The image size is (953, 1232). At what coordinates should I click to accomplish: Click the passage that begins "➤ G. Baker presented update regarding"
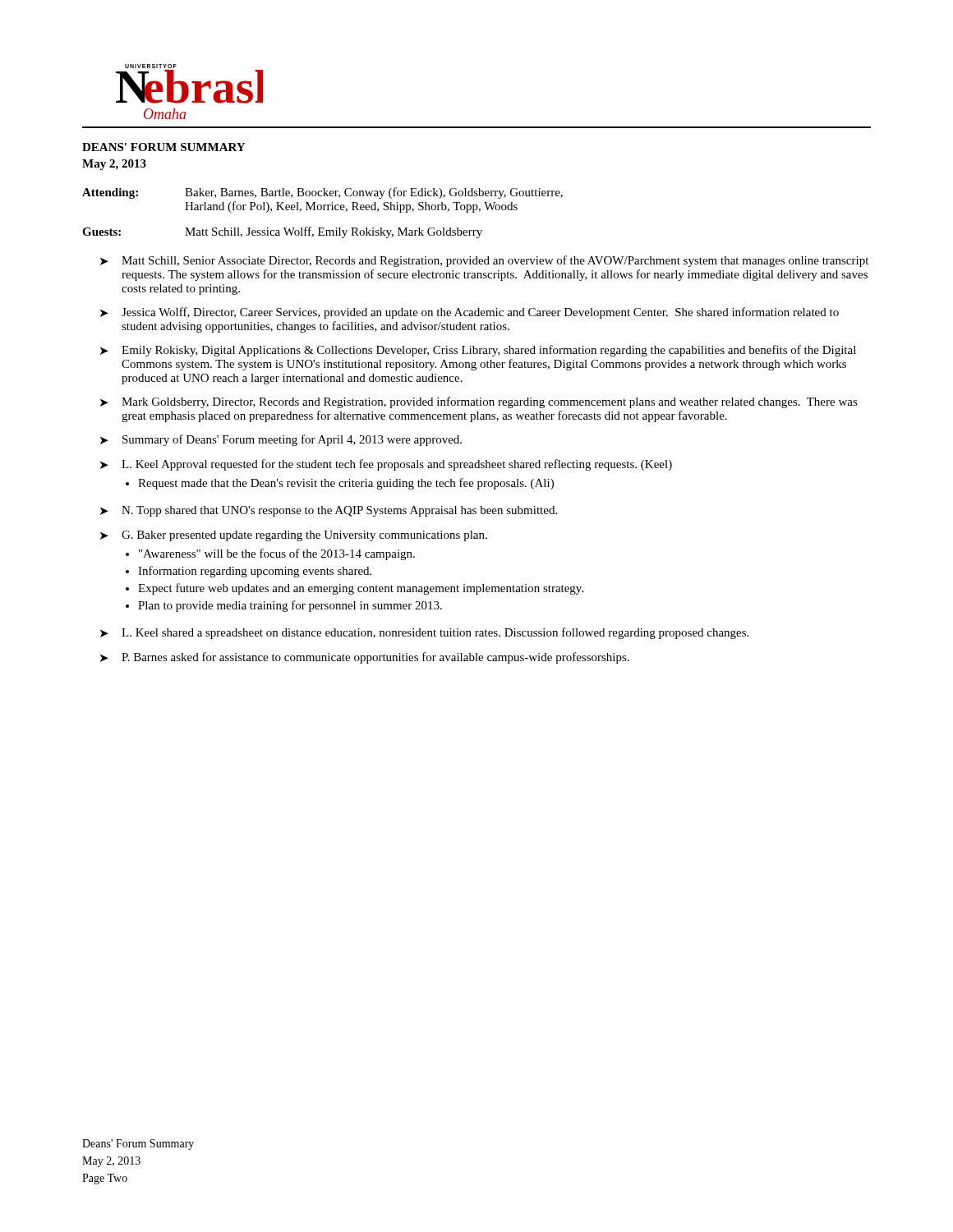pyautogui.click(x=294, y=536)
